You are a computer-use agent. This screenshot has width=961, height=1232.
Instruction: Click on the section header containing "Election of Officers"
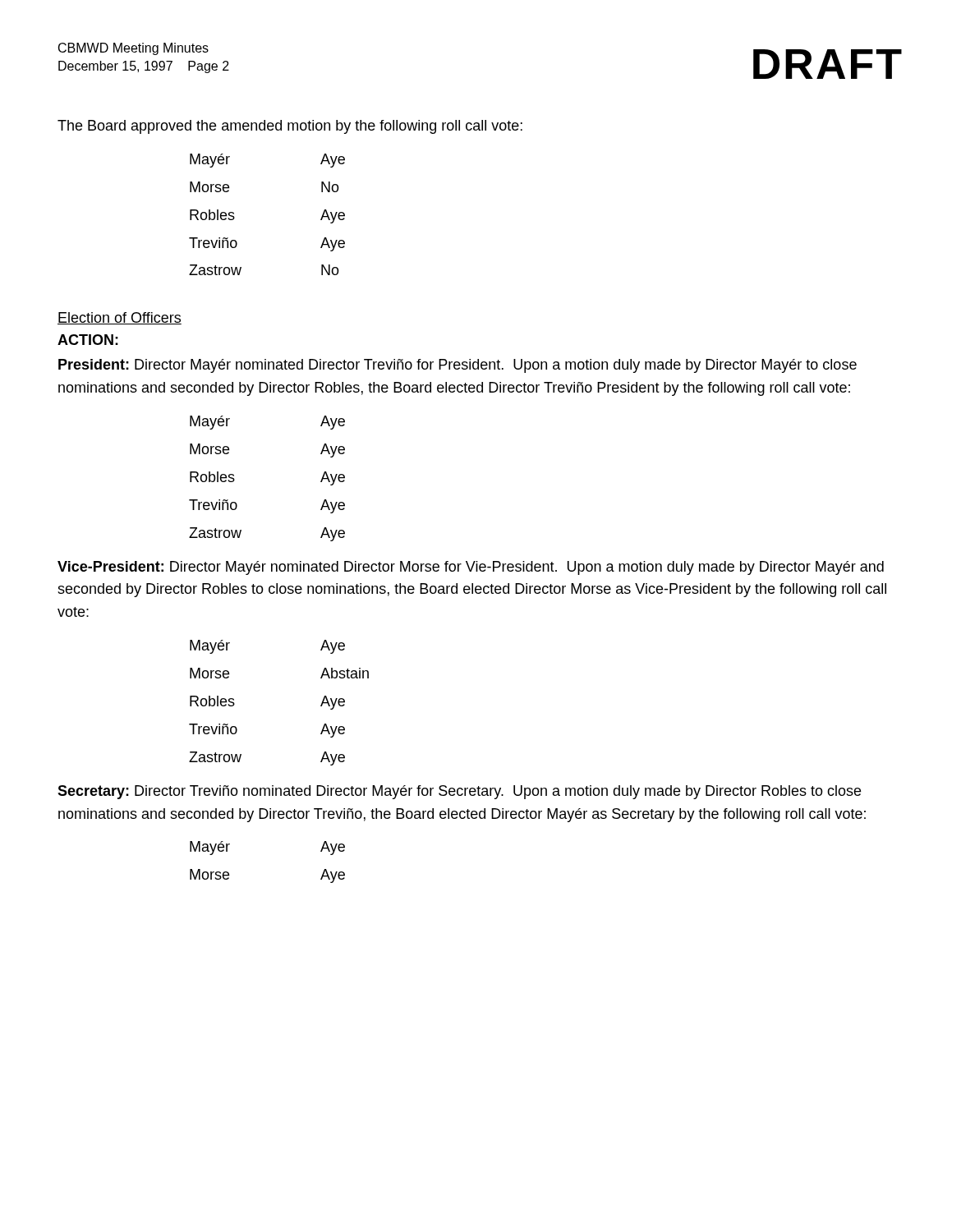[x=119, y=318]
